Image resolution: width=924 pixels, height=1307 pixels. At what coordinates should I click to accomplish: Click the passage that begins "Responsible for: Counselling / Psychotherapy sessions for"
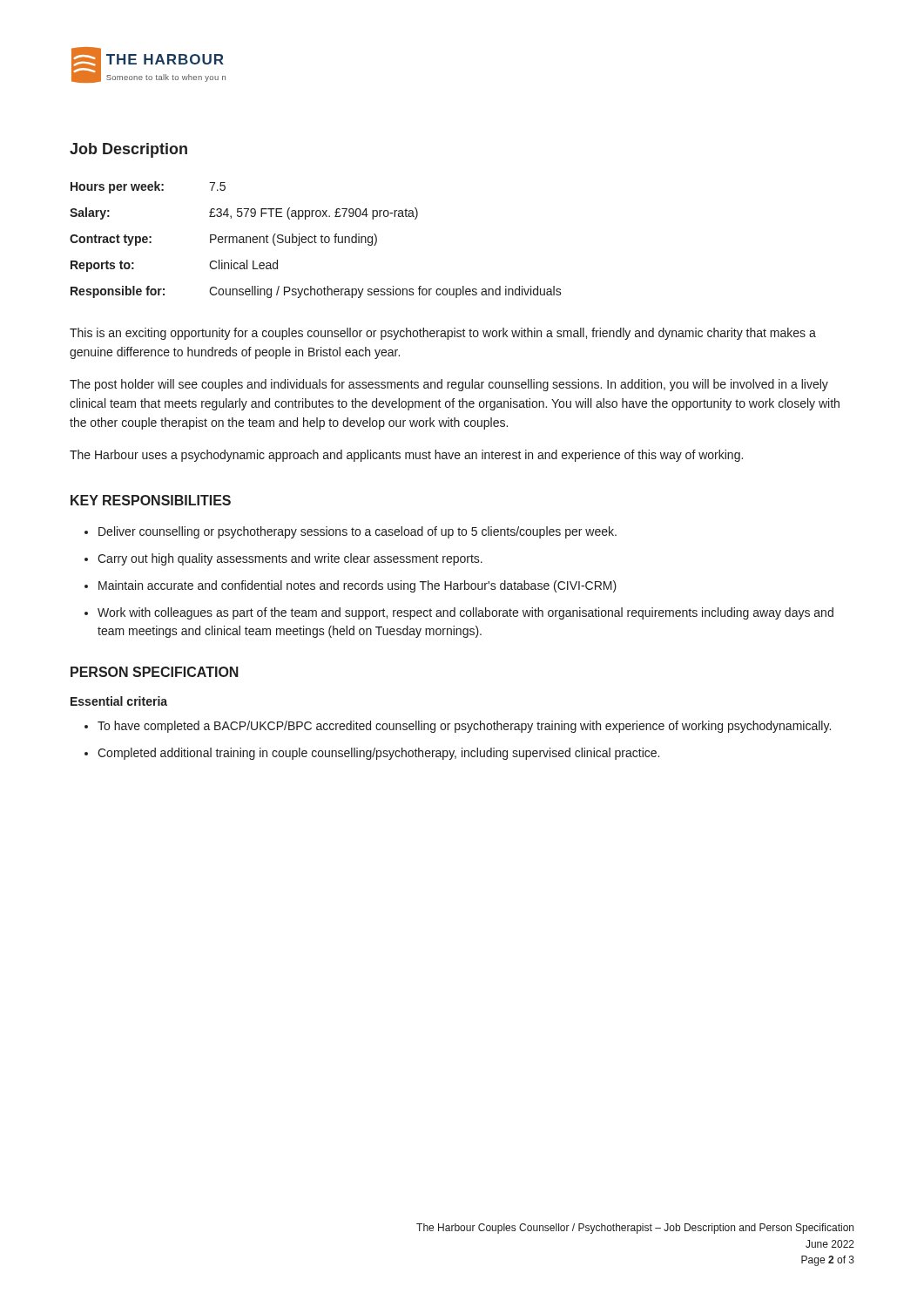point(462,291)
